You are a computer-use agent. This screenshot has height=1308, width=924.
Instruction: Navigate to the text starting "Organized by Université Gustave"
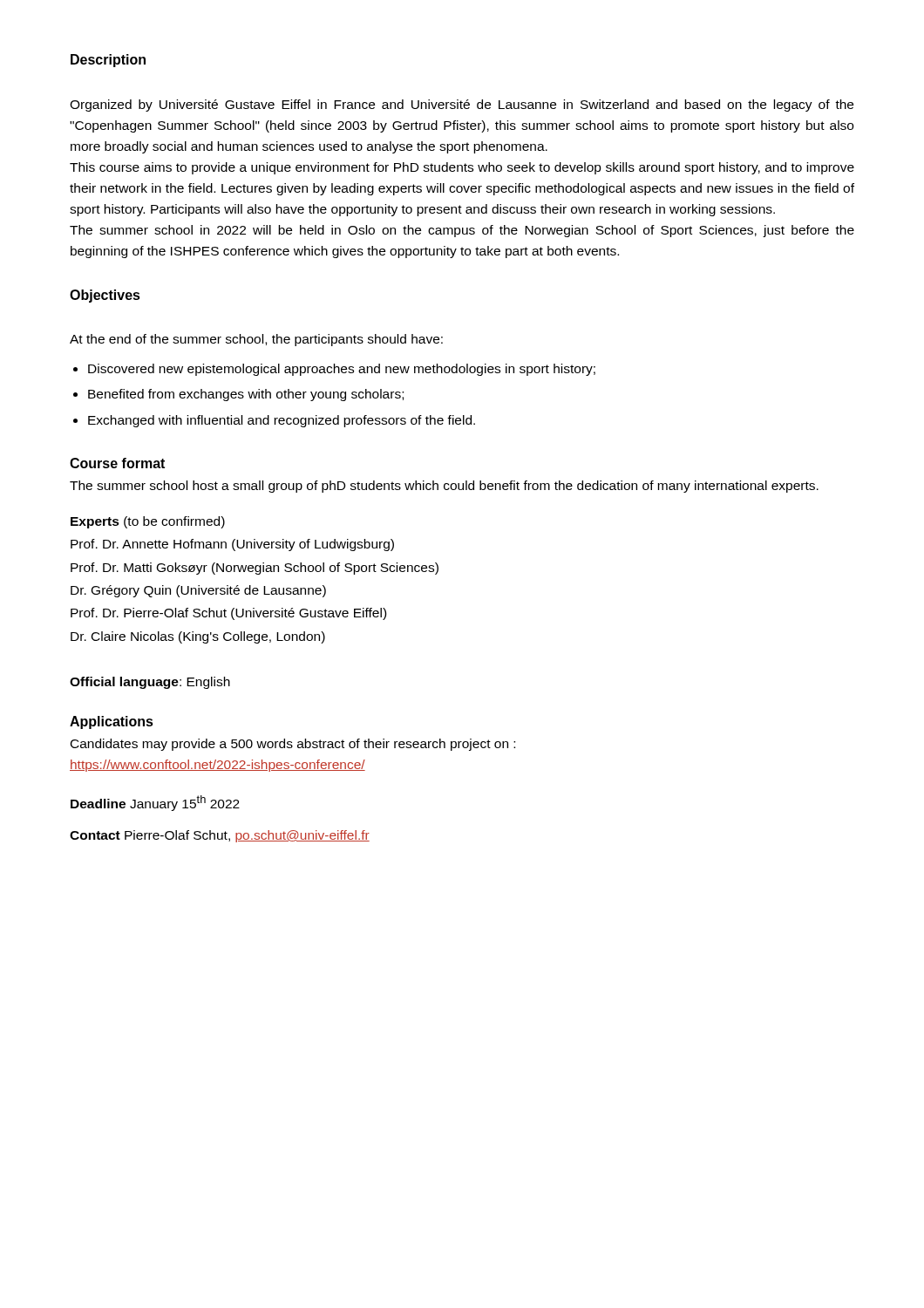[x=462, y=178]
